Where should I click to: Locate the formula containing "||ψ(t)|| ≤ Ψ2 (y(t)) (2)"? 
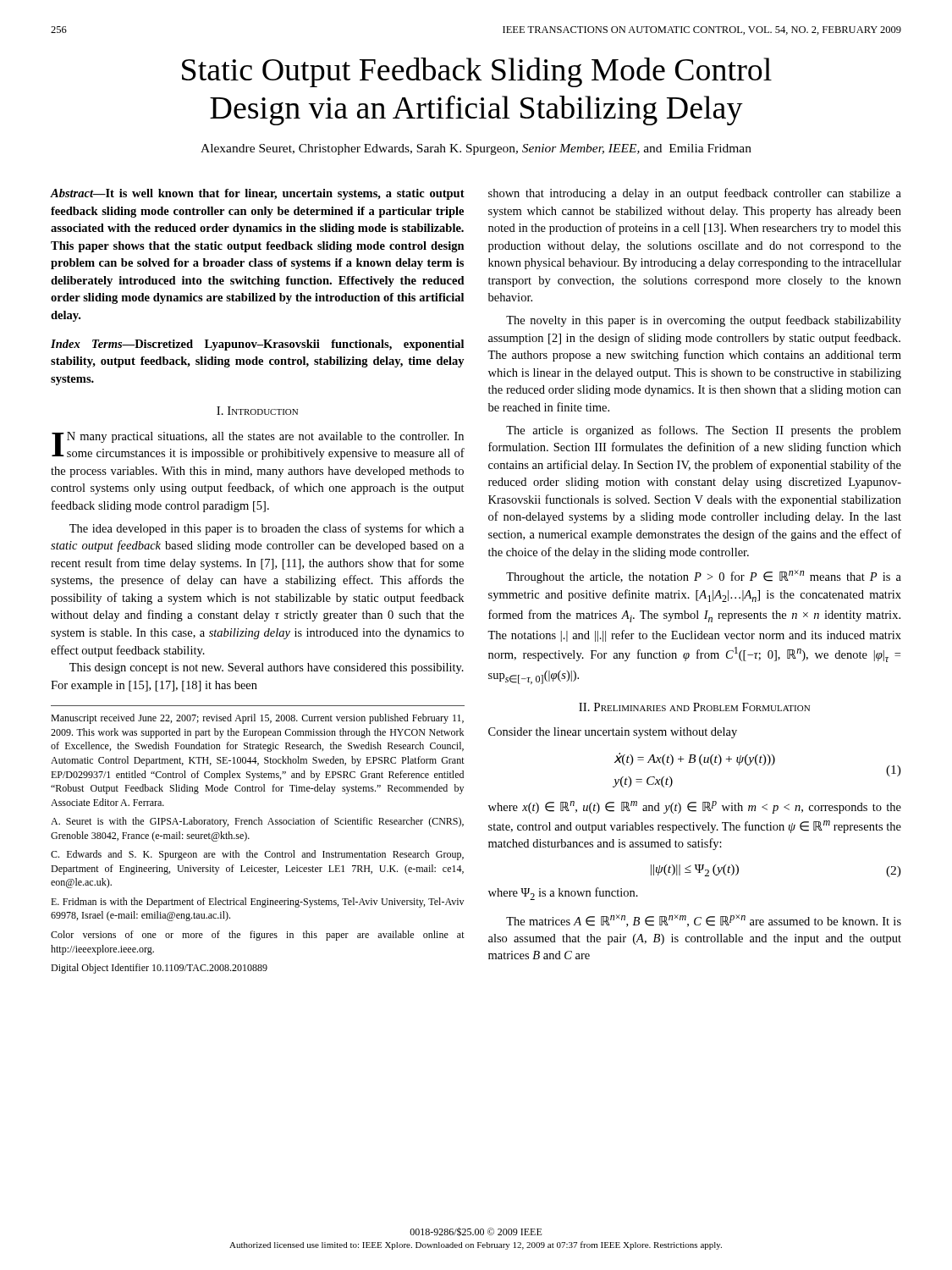tap(699, 871)
